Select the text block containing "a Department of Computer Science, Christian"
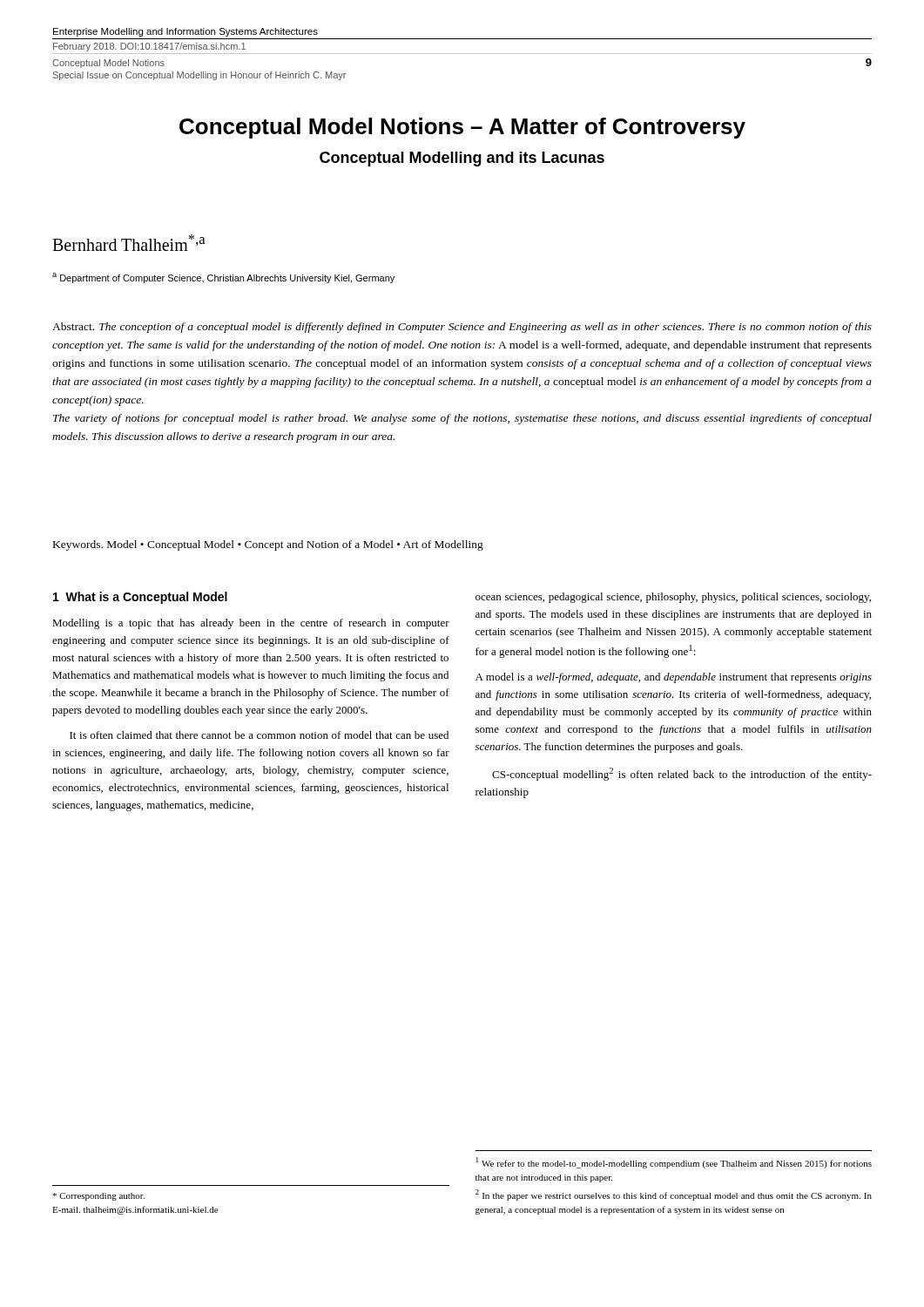 224,276
